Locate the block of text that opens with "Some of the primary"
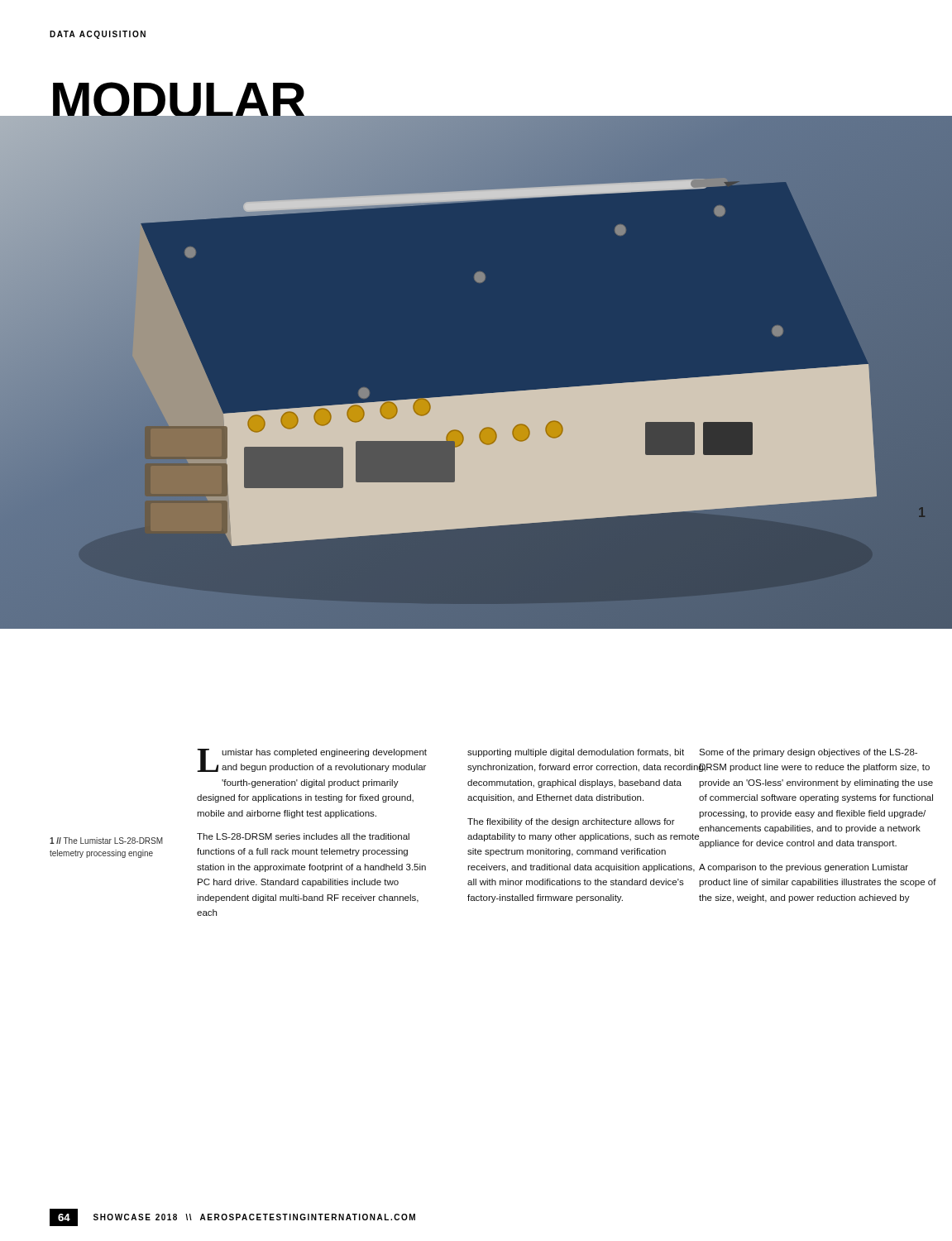This screenshot has width=952, height=1241. (x=819, y=825)
